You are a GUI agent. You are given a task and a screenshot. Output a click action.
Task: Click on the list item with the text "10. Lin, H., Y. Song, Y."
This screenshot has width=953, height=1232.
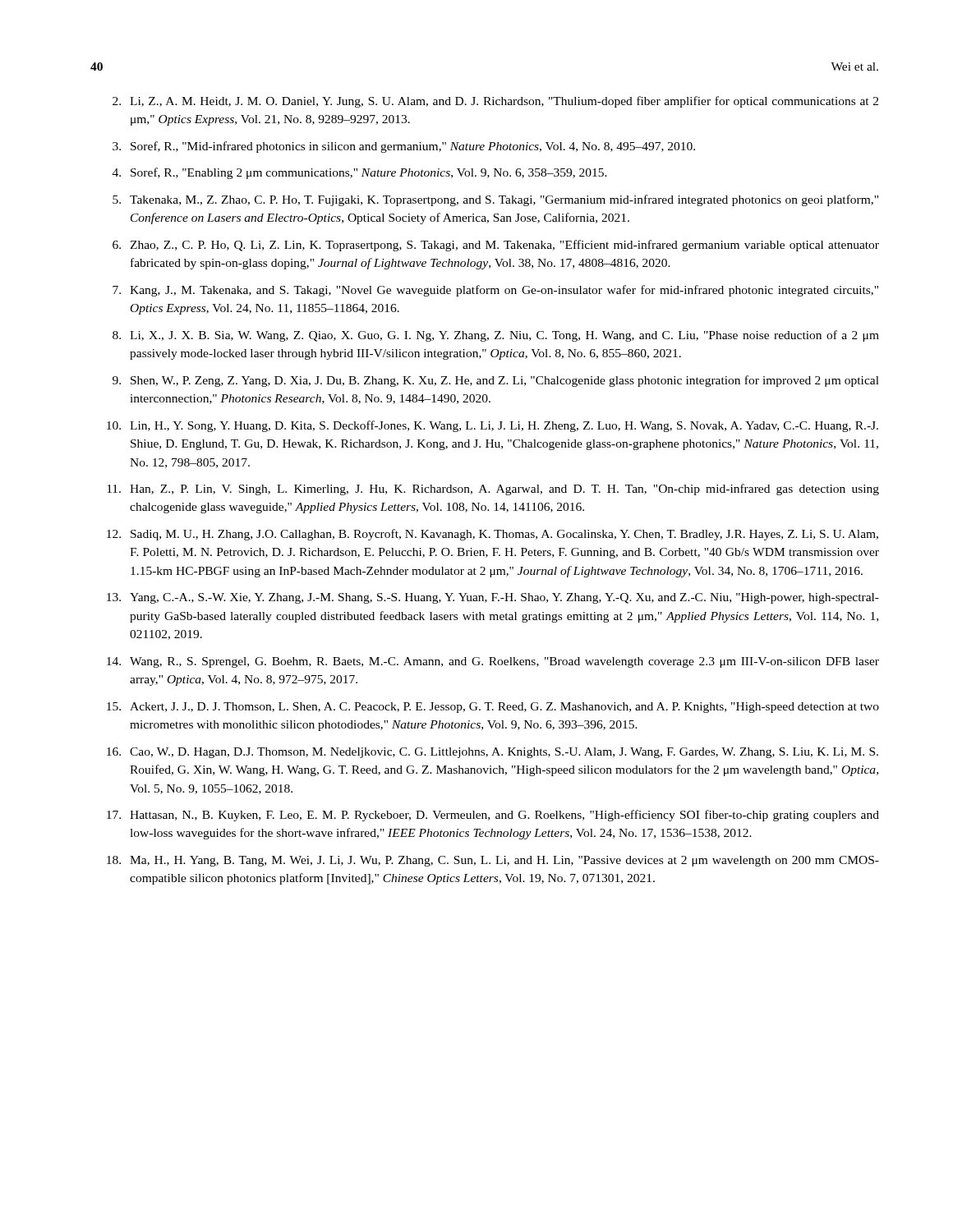(485, 444)
